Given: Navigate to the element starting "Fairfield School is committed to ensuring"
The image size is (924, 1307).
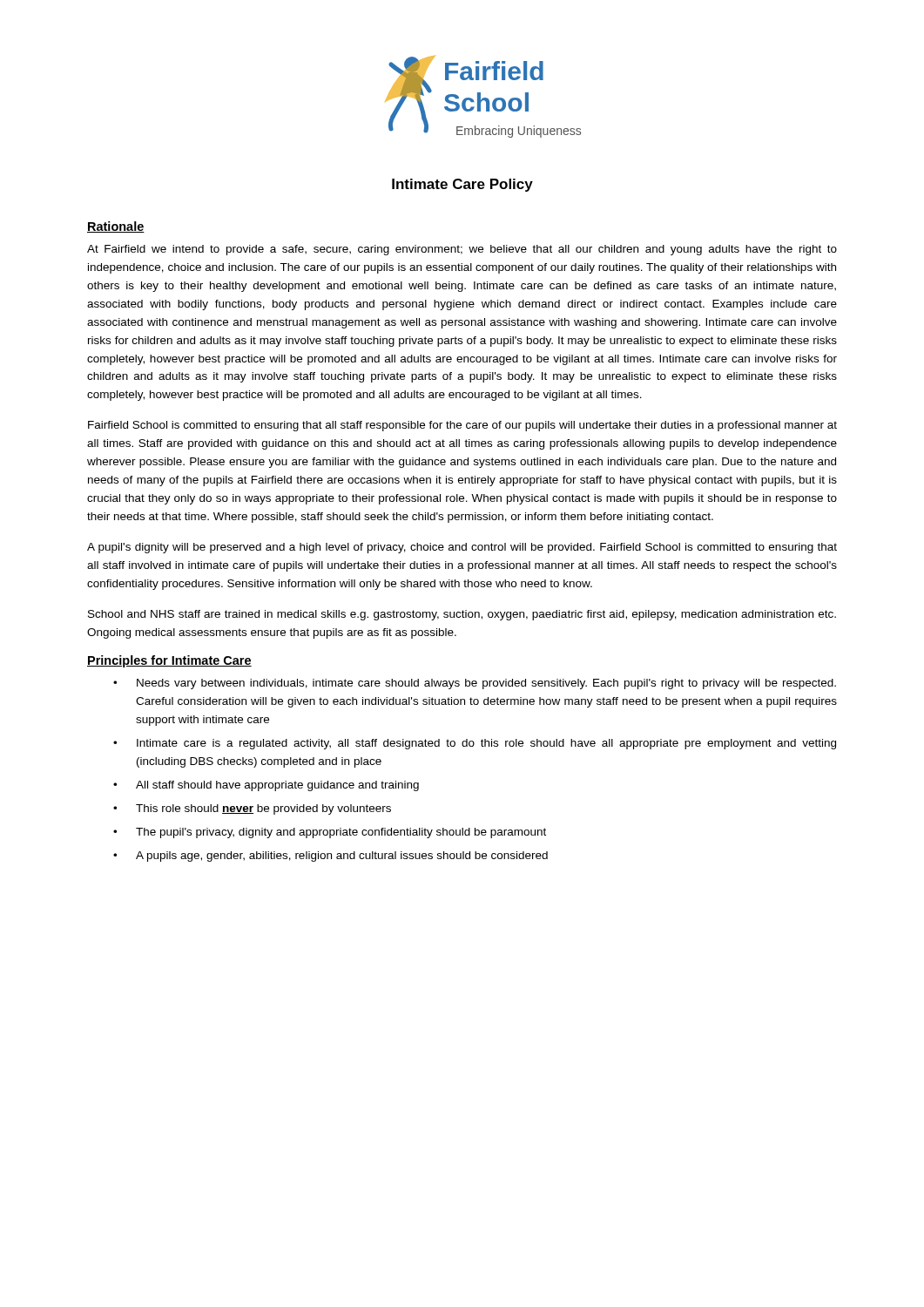Looking at the screenshot, I should [462, 471].
